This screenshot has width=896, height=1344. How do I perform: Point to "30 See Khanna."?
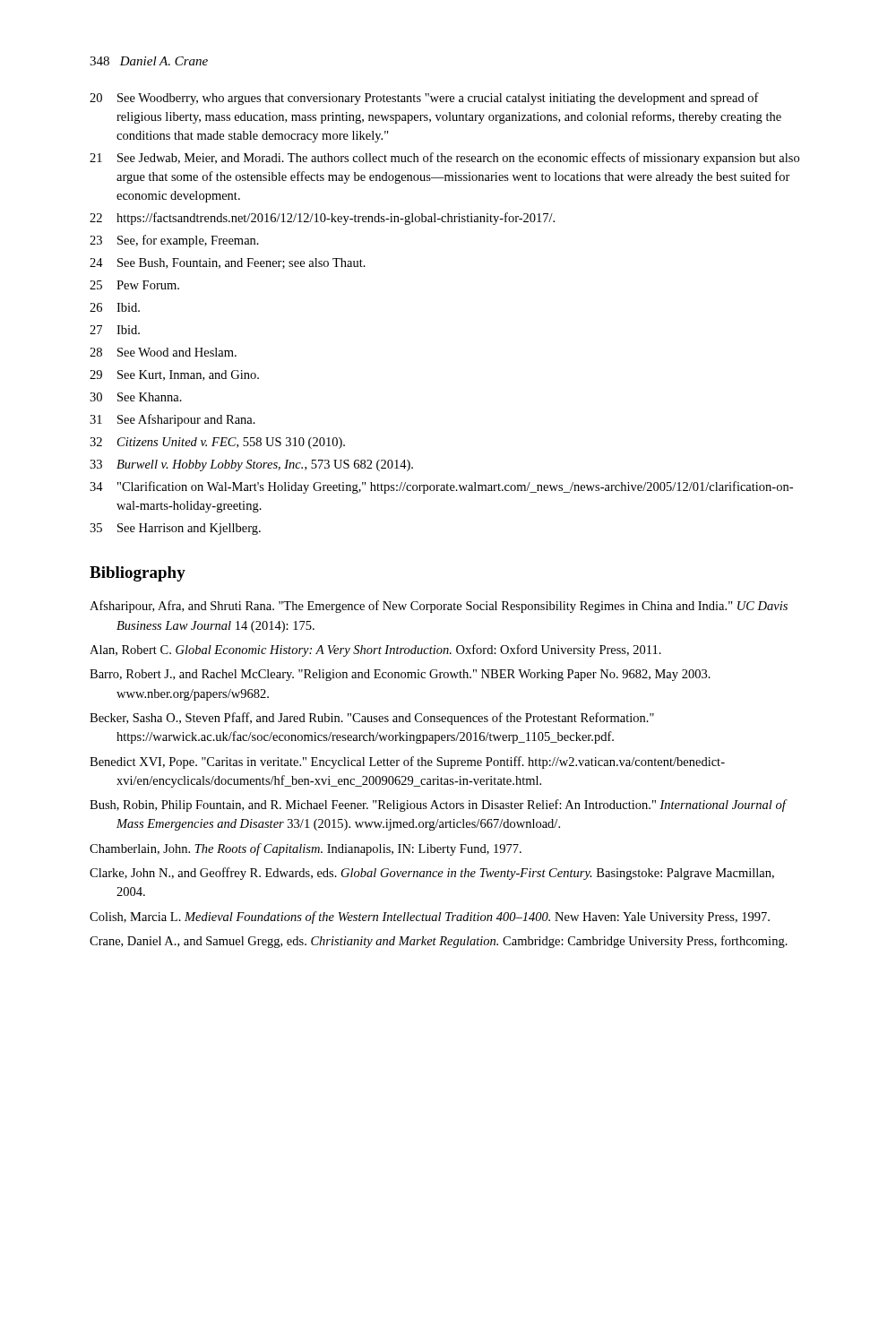[136, 397]
